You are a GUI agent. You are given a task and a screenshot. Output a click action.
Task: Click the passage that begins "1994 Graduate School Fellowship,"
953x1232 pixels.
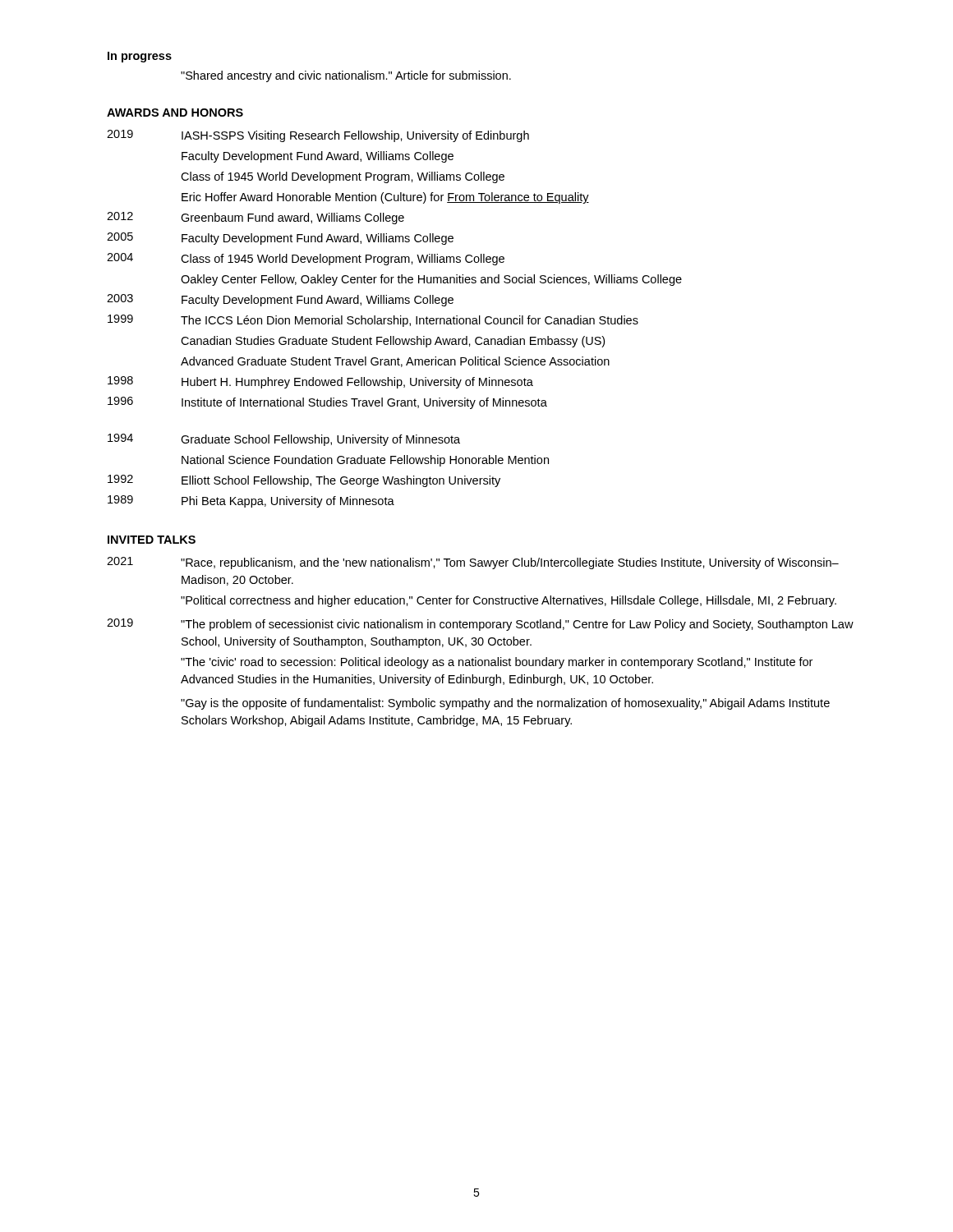(284, 440)
